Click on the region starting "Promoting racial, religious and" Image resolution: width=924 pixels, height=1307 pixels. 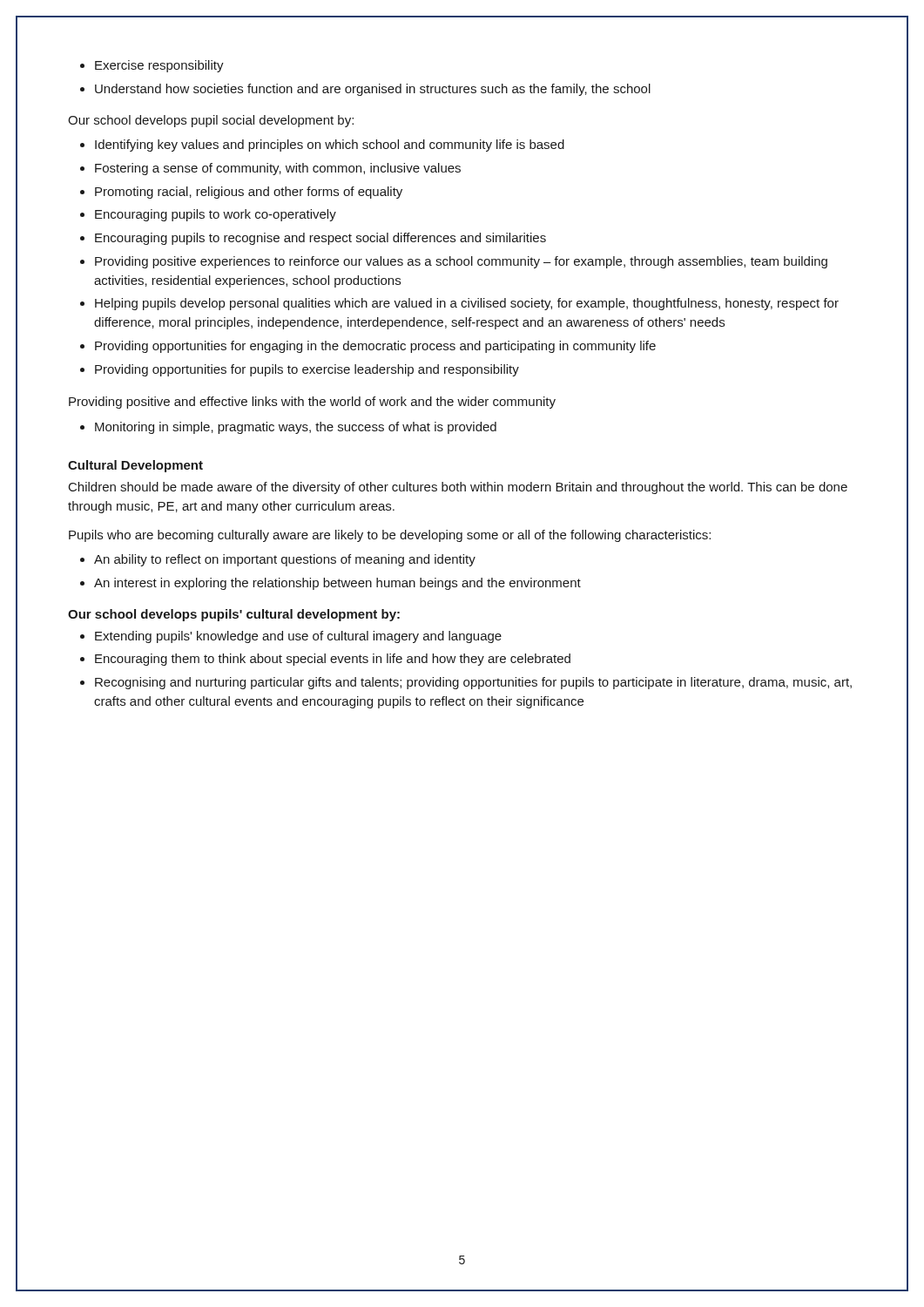[x=249, y=193]
